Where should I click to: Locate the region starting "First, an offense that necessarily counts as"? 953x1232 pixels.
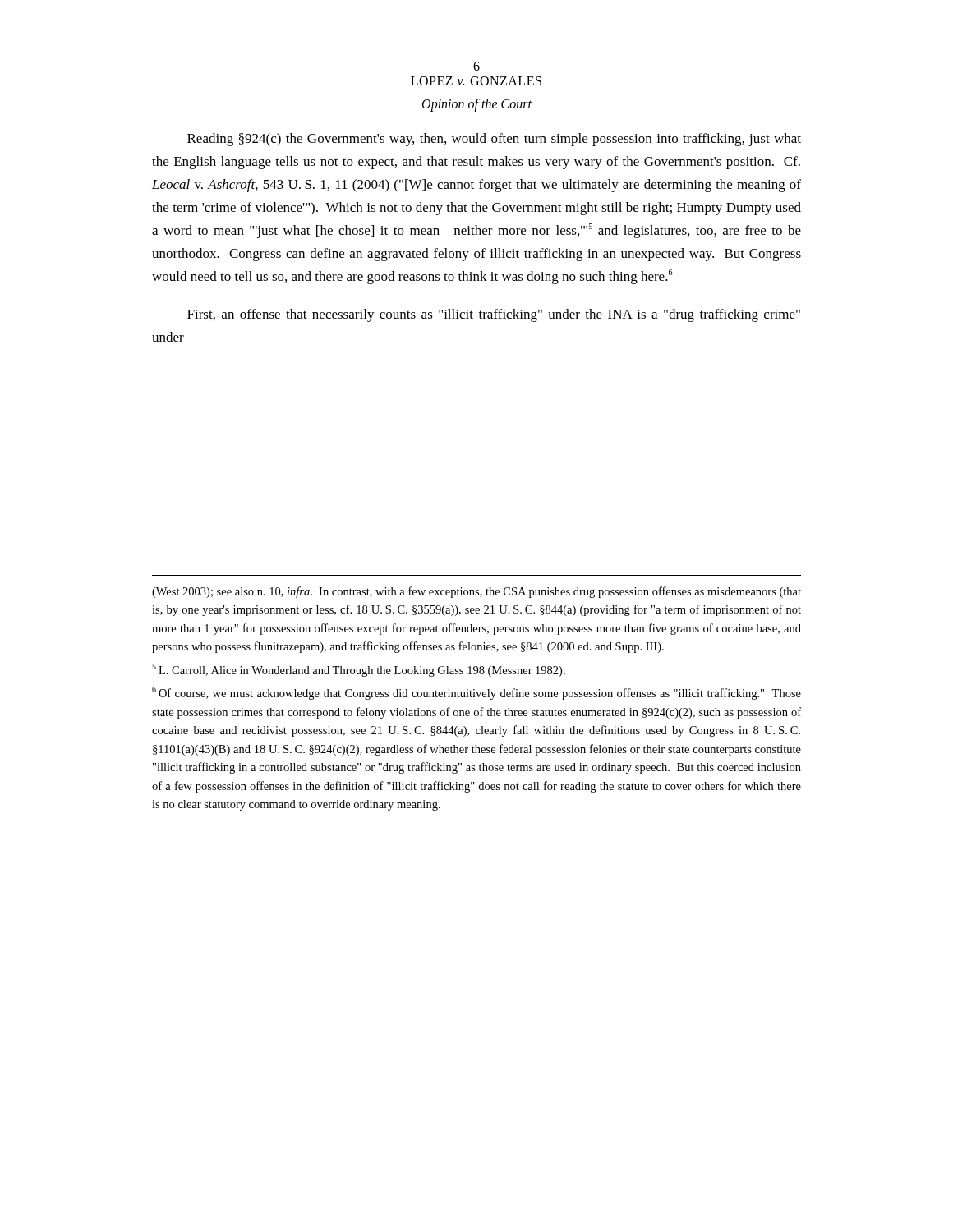point(476,326)
